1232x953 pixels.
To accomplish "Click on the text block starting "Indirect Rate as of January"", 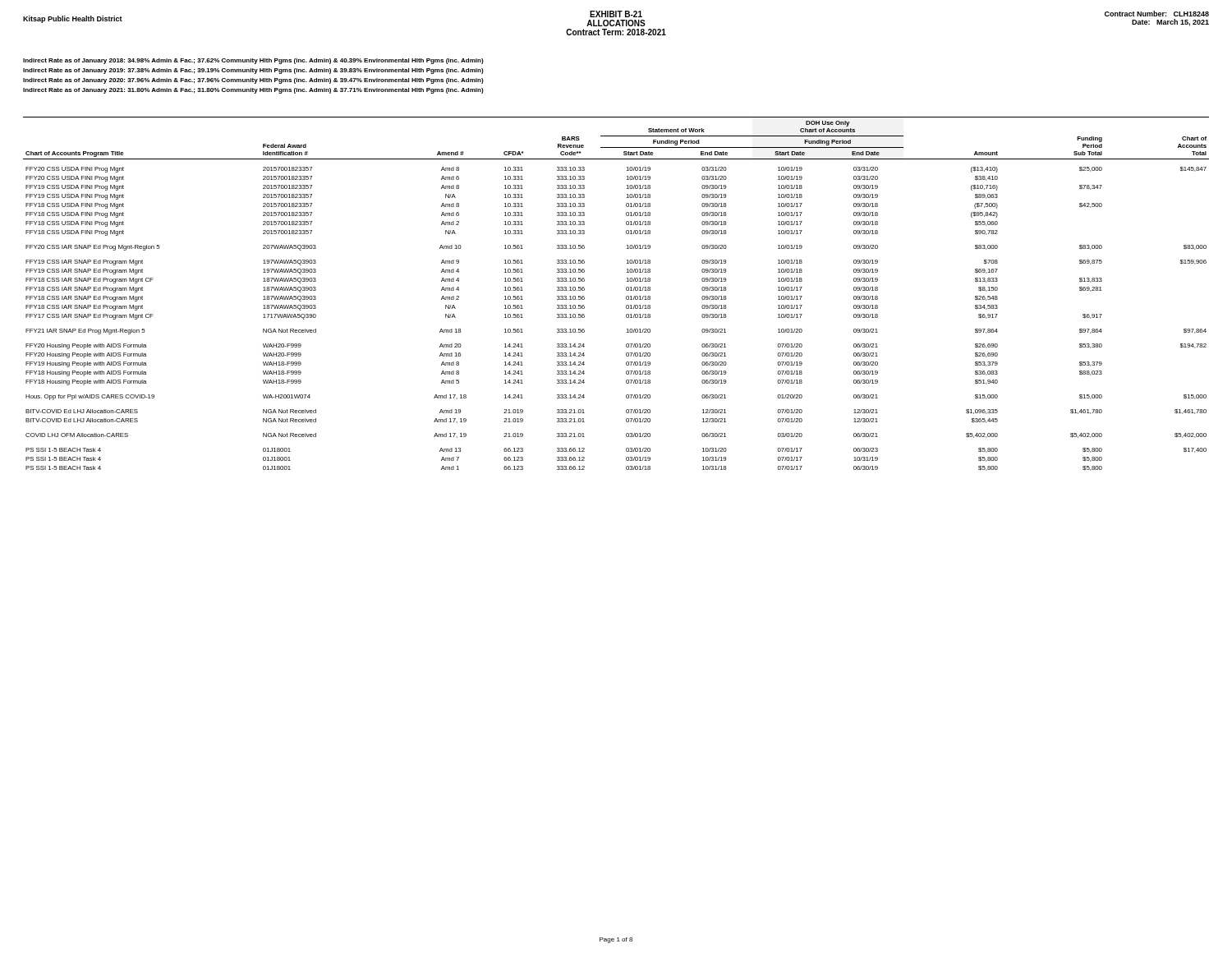I will click(253, 75).
